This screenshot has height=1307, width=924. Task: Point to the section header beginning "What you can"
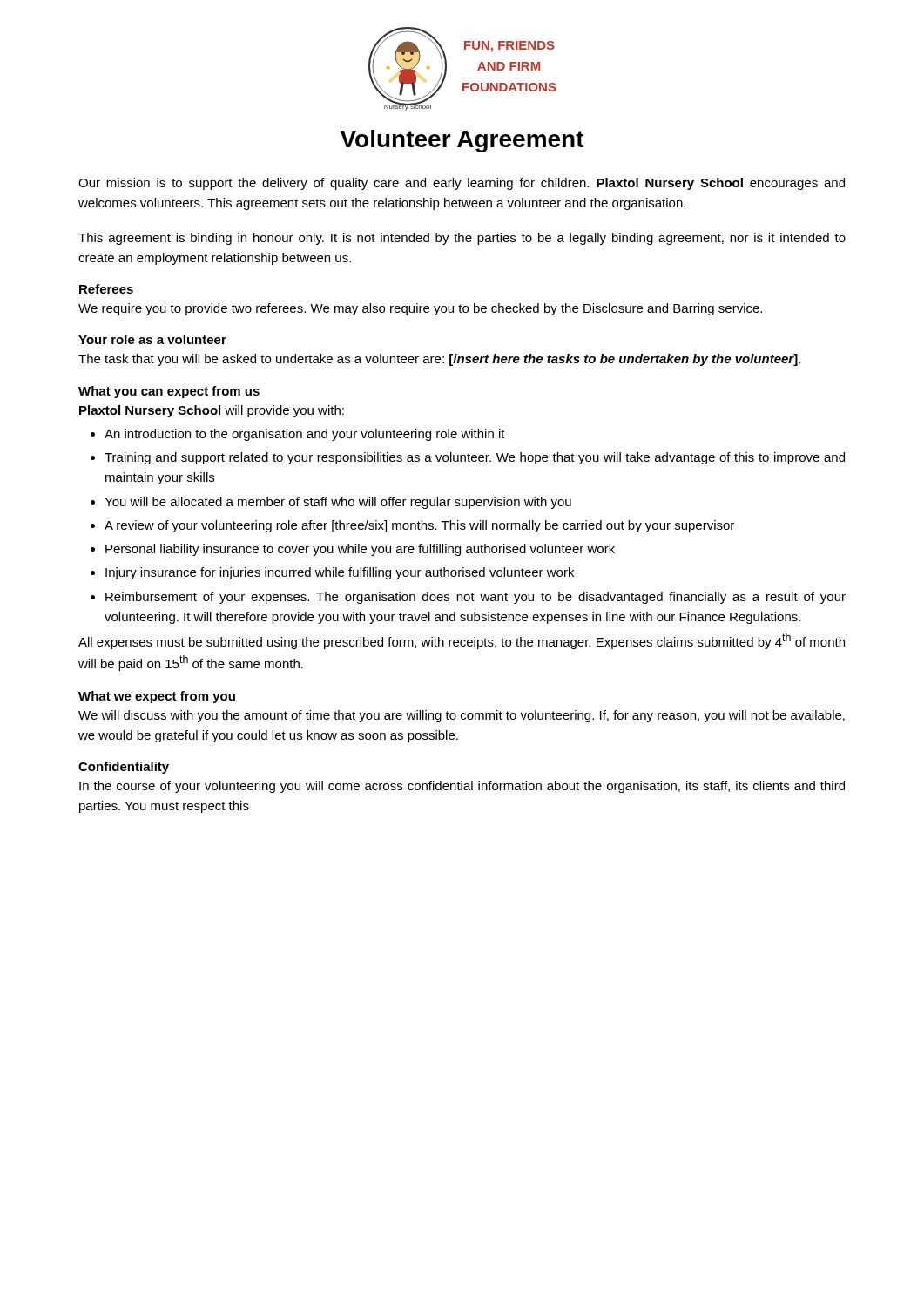click(x=169, y=390)
